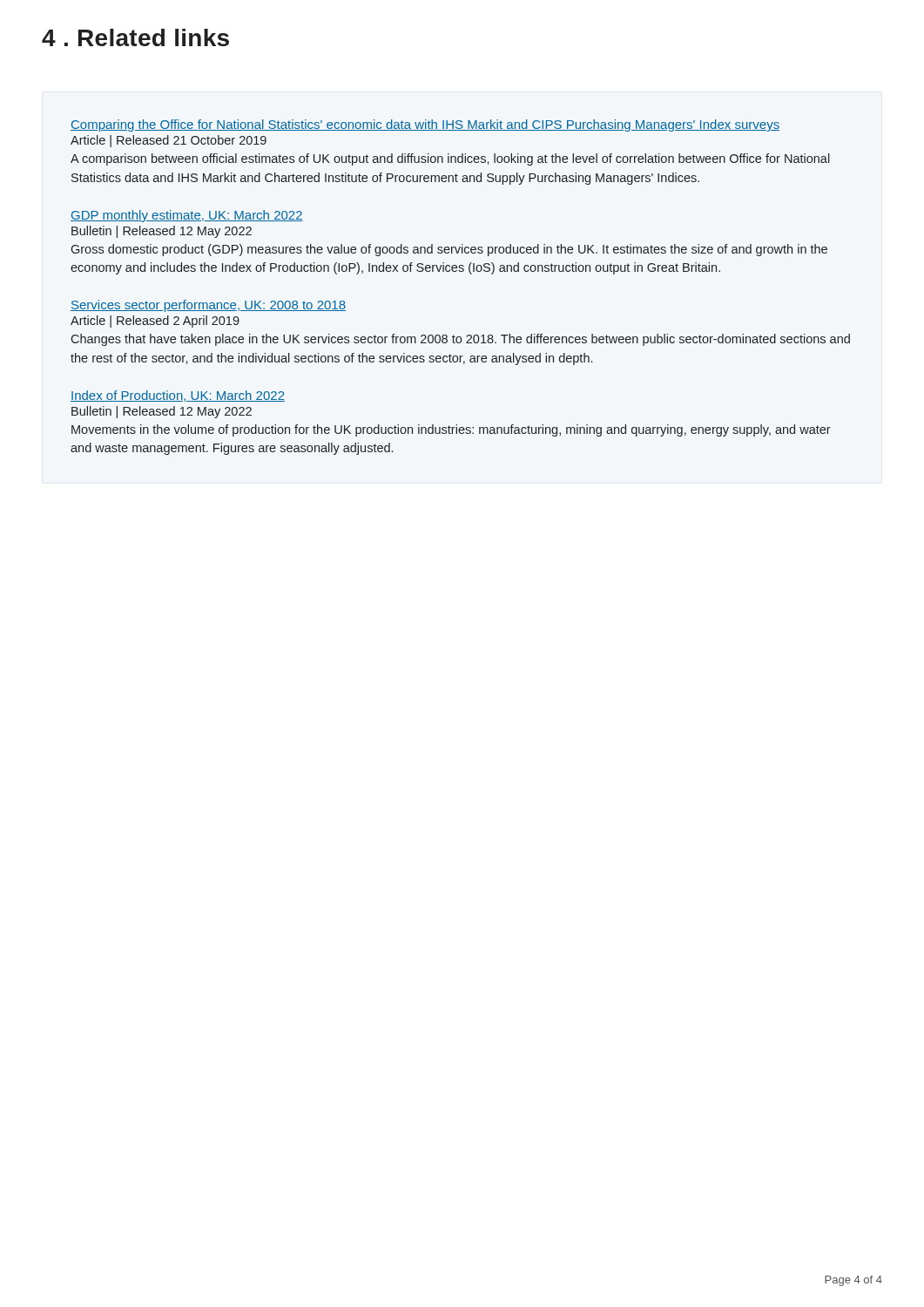Navigate to the block starting "4 . Related links"

(x=136, y=38)
